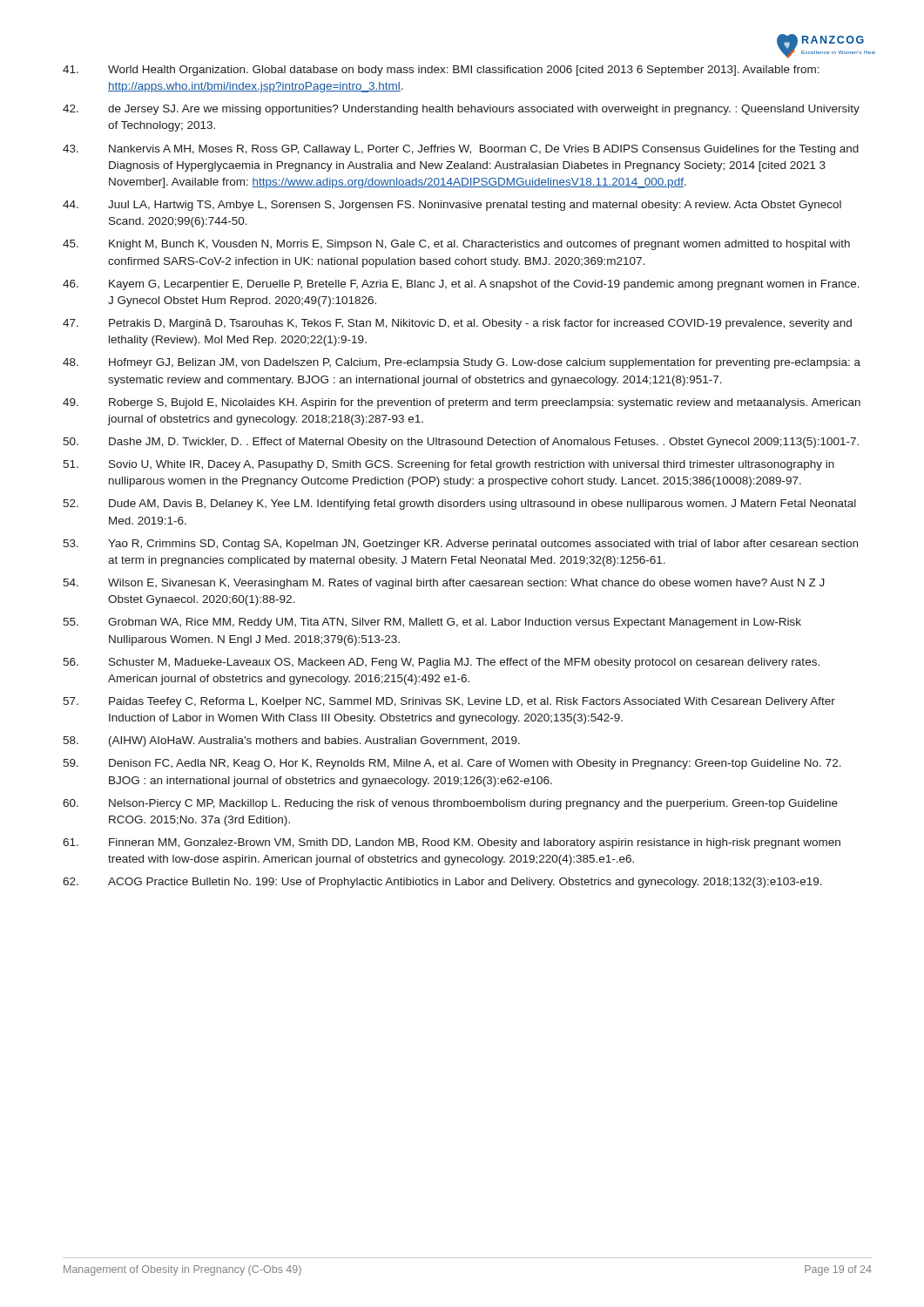
Task: Find the list item containing "55. Grobman WA, Rice"
Action: (x=462, y=630)
